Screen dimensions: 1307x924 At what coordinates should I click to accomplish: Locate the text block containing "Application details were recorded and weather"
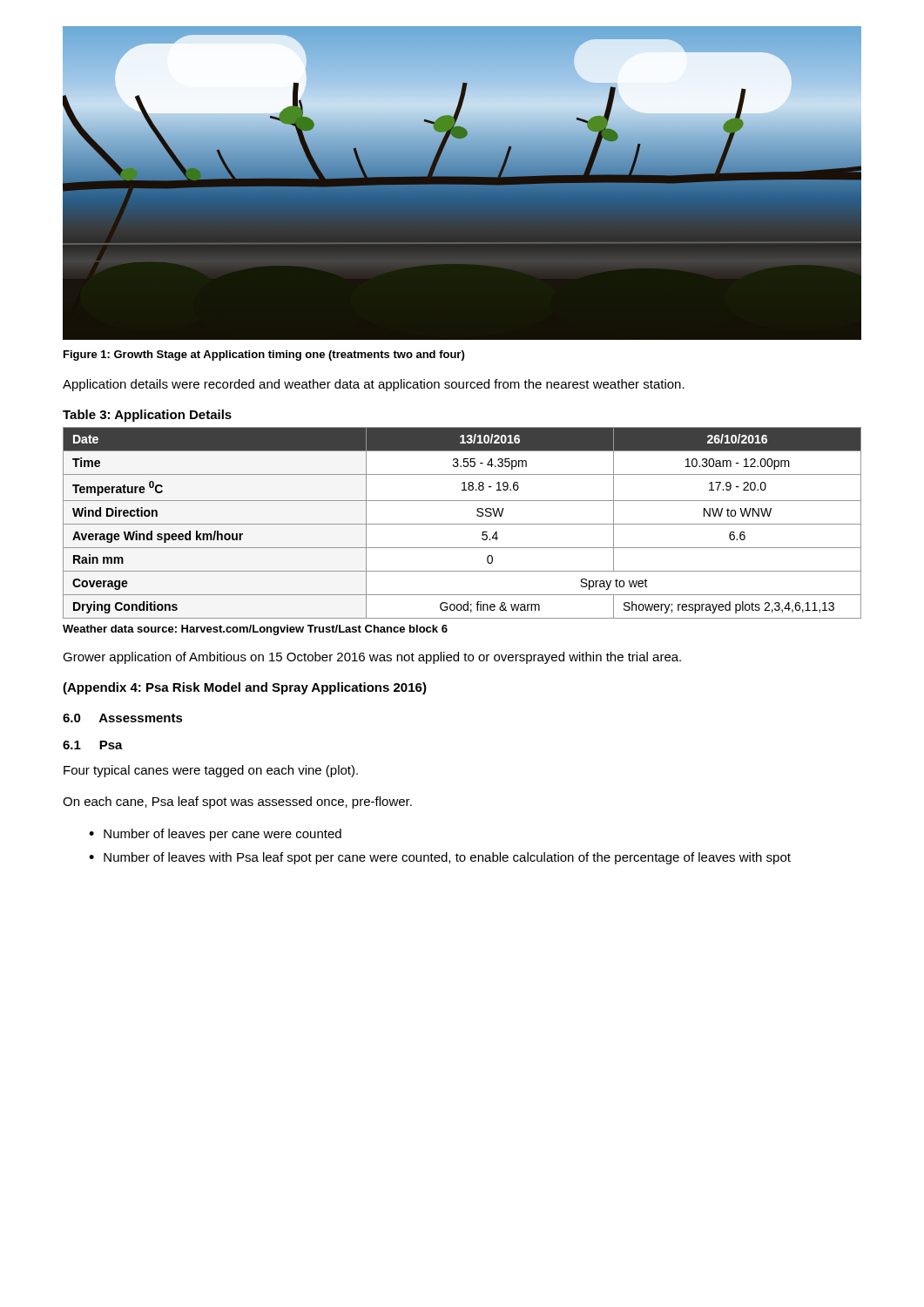click(374, 384)
